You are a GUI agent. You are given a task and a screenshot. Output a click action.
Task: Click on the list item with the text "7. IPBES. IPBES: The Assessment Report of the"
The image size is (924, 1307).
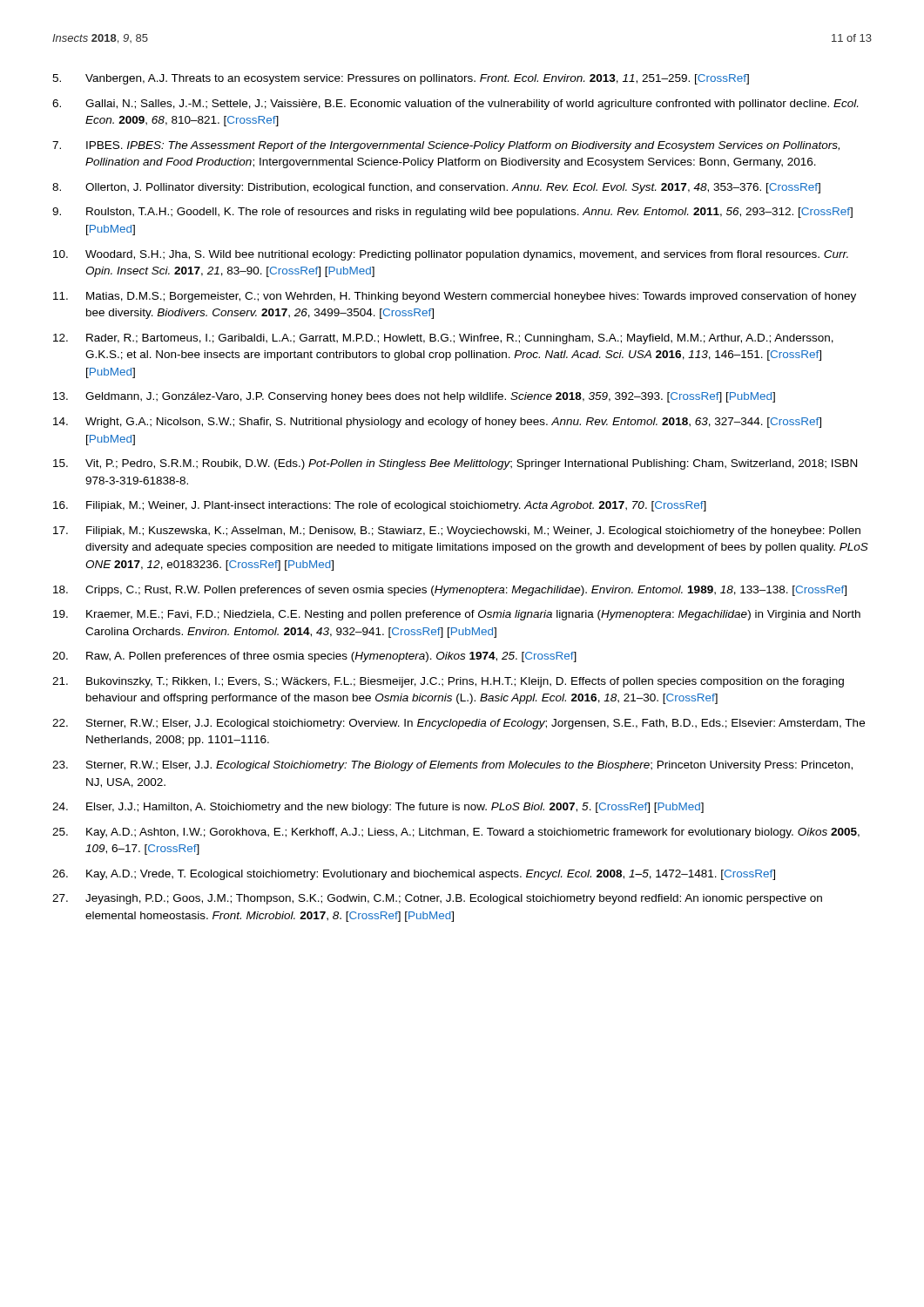[x=462, y=154]
